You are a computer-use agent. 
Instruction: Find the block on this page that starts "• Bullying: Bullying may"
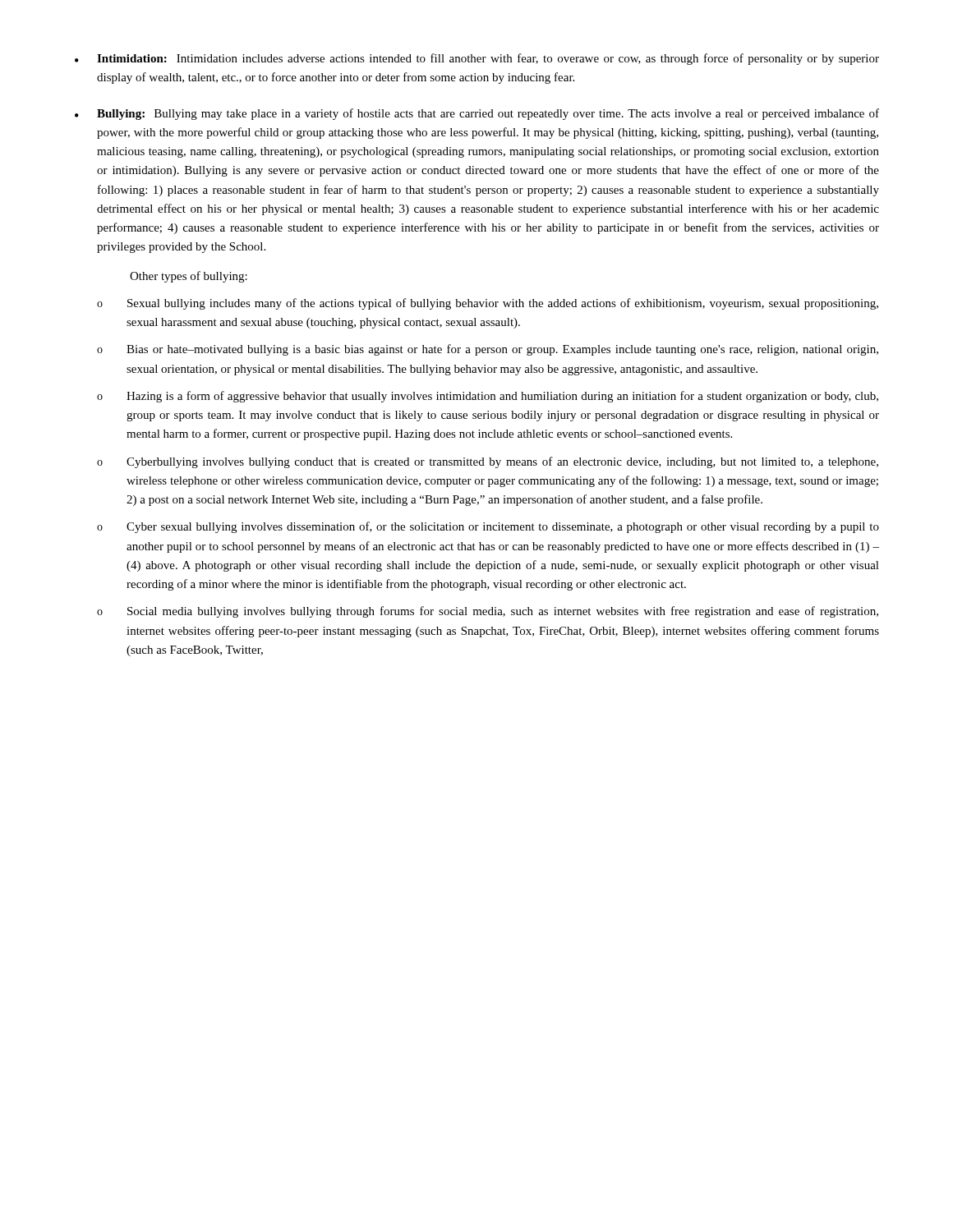tap(476, 386)
